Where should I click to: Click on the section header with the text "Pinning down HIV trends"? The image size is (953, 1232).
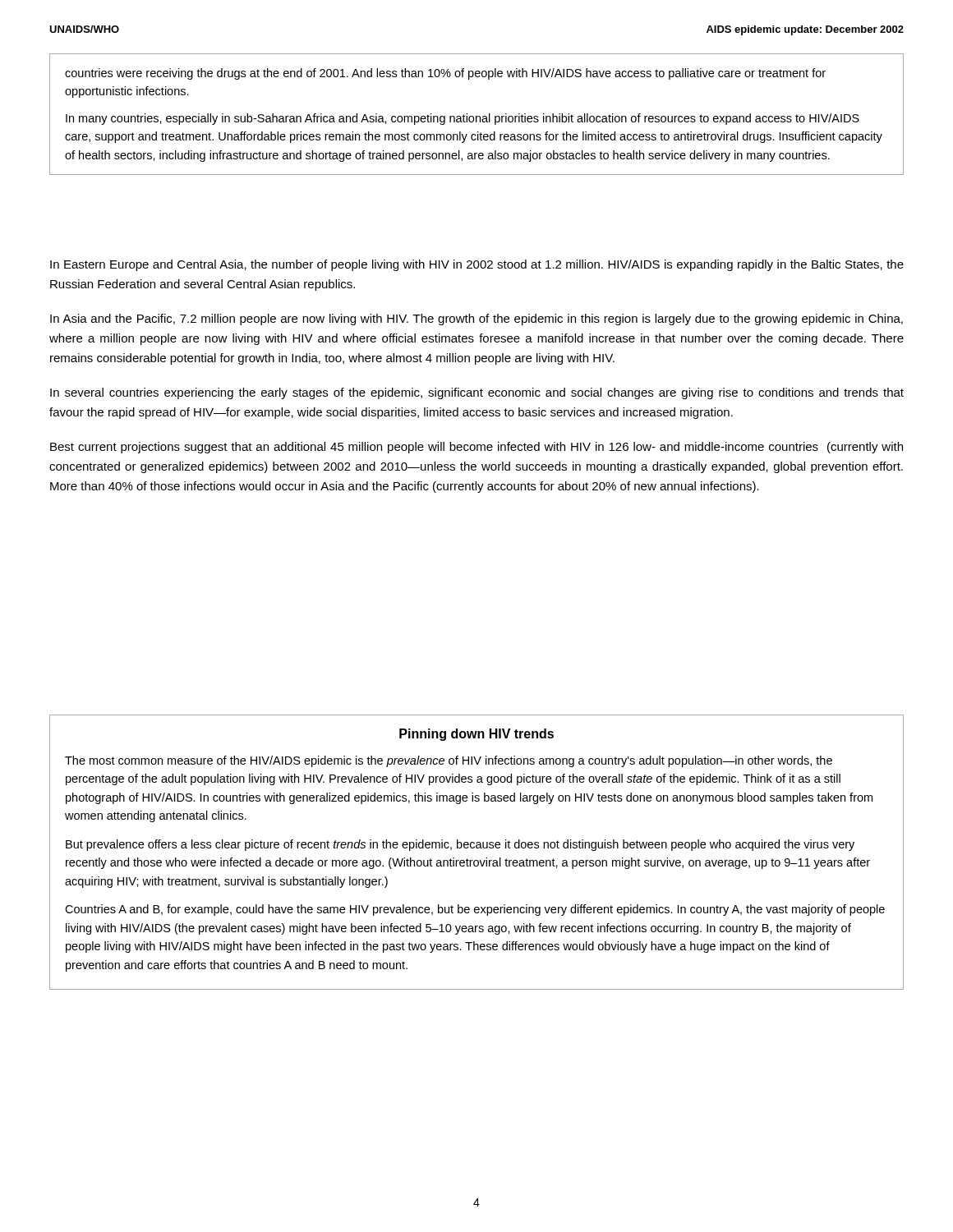(476, 734)
